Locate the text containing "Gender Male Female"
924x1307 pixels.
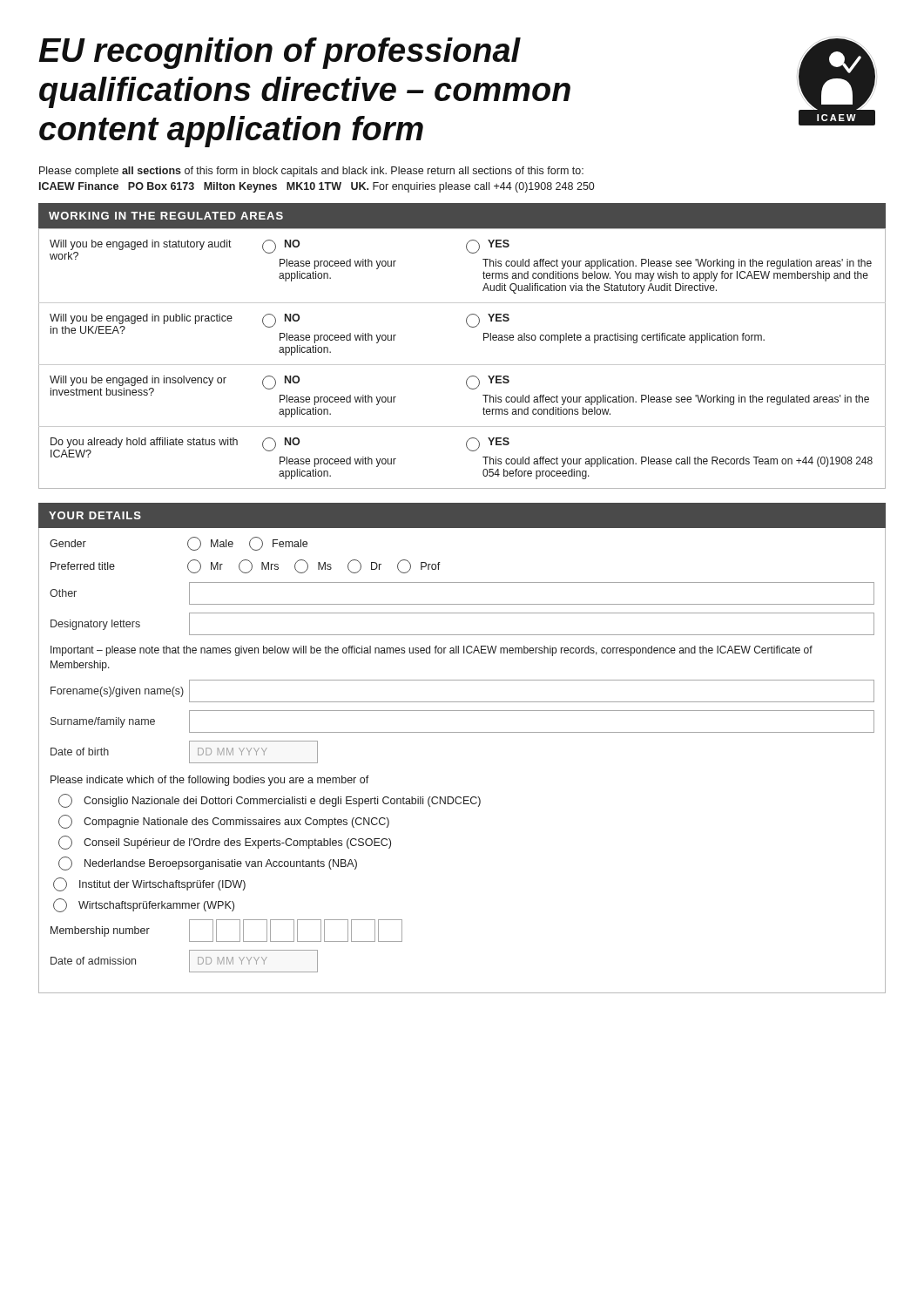[x=179, y=544]
